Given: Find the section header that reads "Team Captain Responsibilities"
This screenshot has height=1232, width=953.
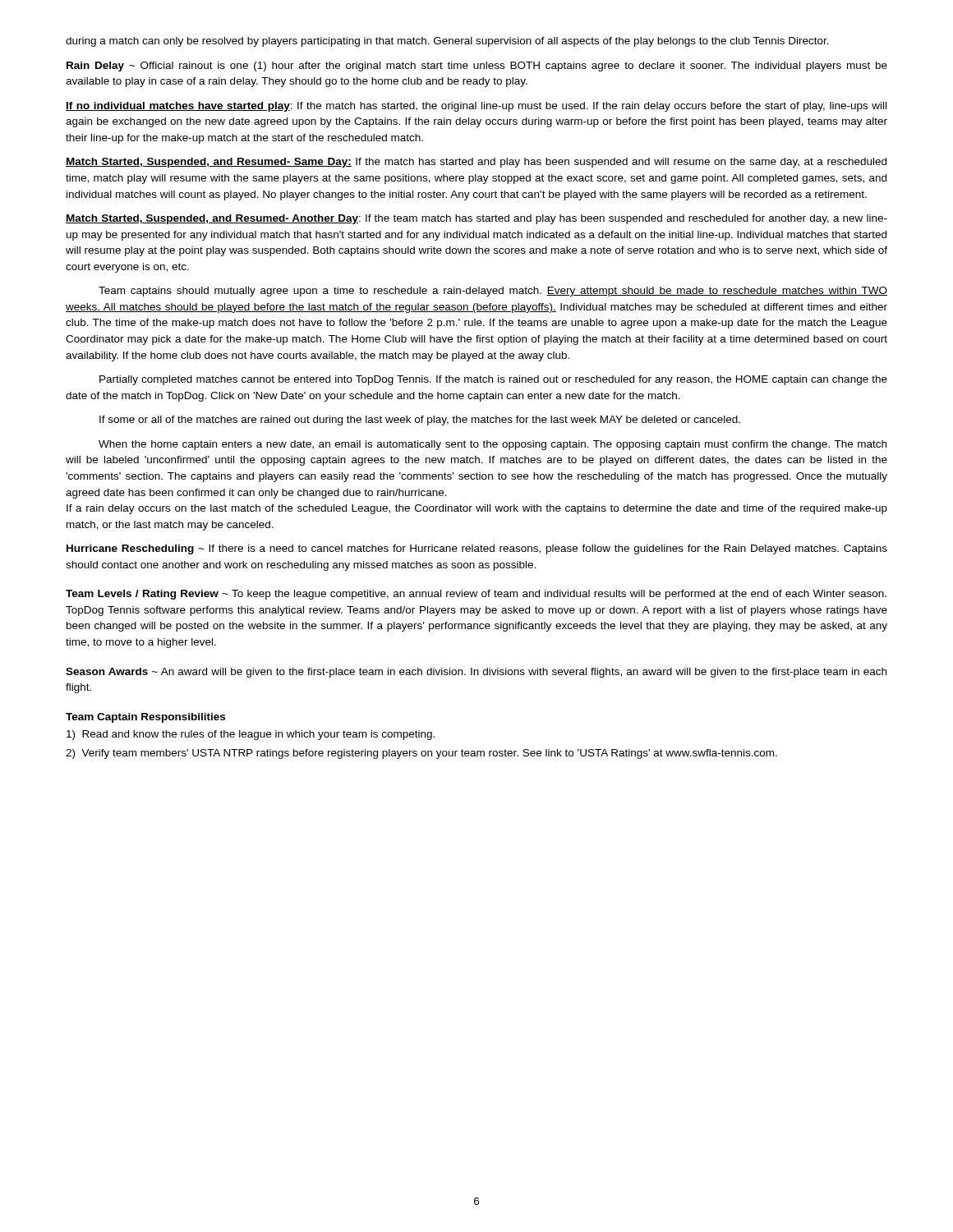Looking at the screenshot, I should click(146, 716).
